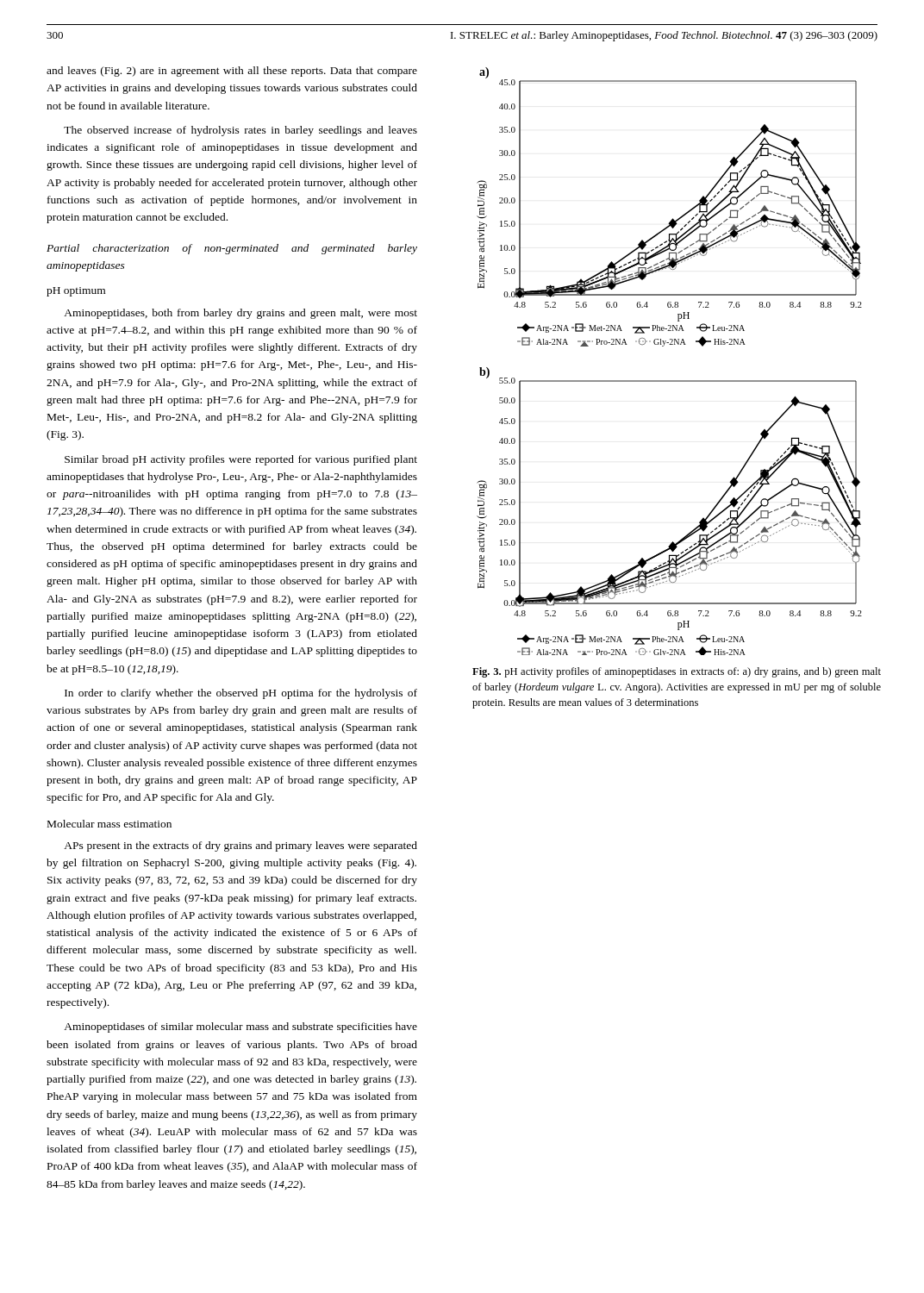
Task: Point to the element starting "APs present in the extracts of dry"
Action: 232,924
